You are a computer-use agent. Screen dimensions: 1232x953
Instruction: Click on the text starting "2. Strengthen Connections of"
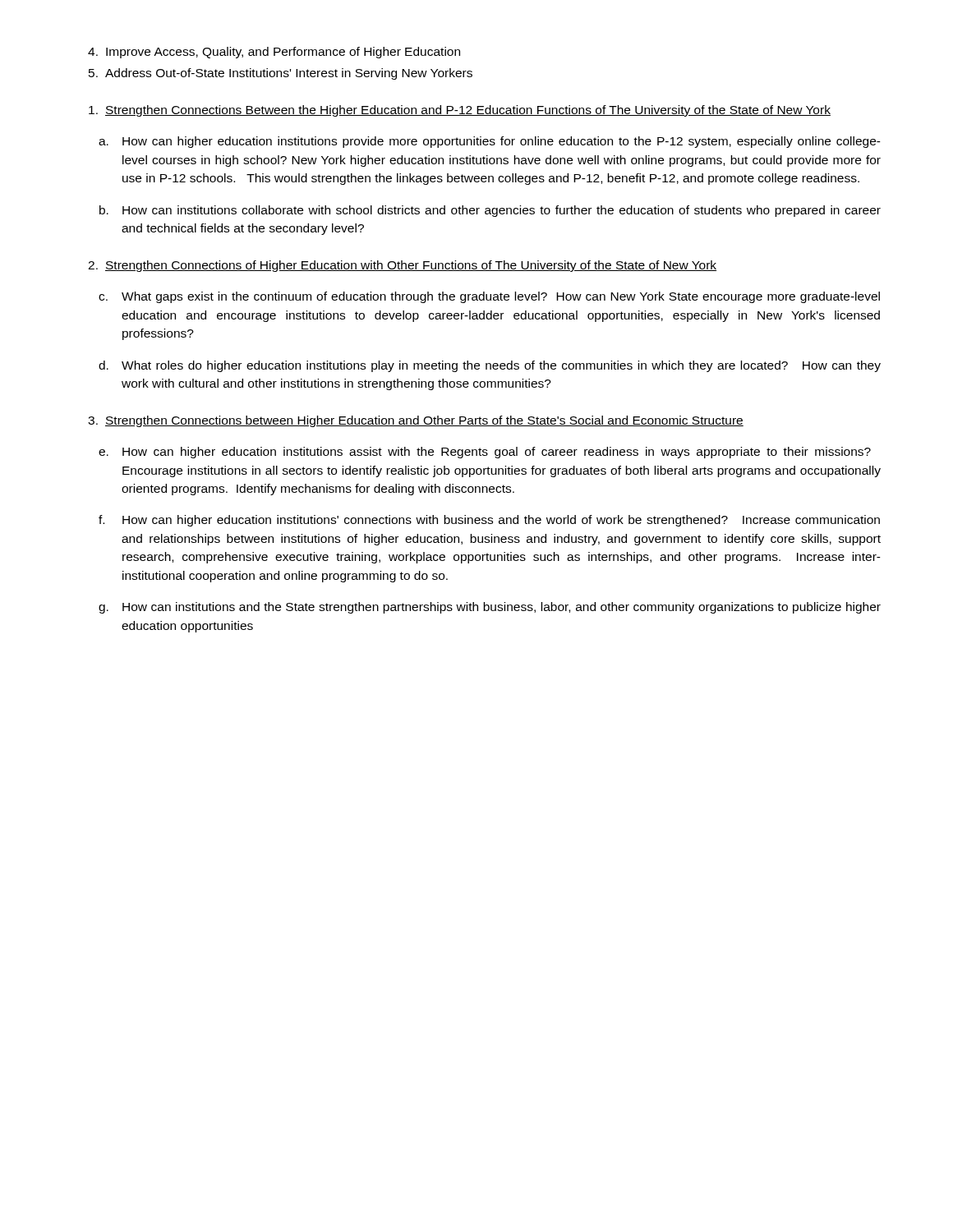pyautogui.click(x=394, y=265)
